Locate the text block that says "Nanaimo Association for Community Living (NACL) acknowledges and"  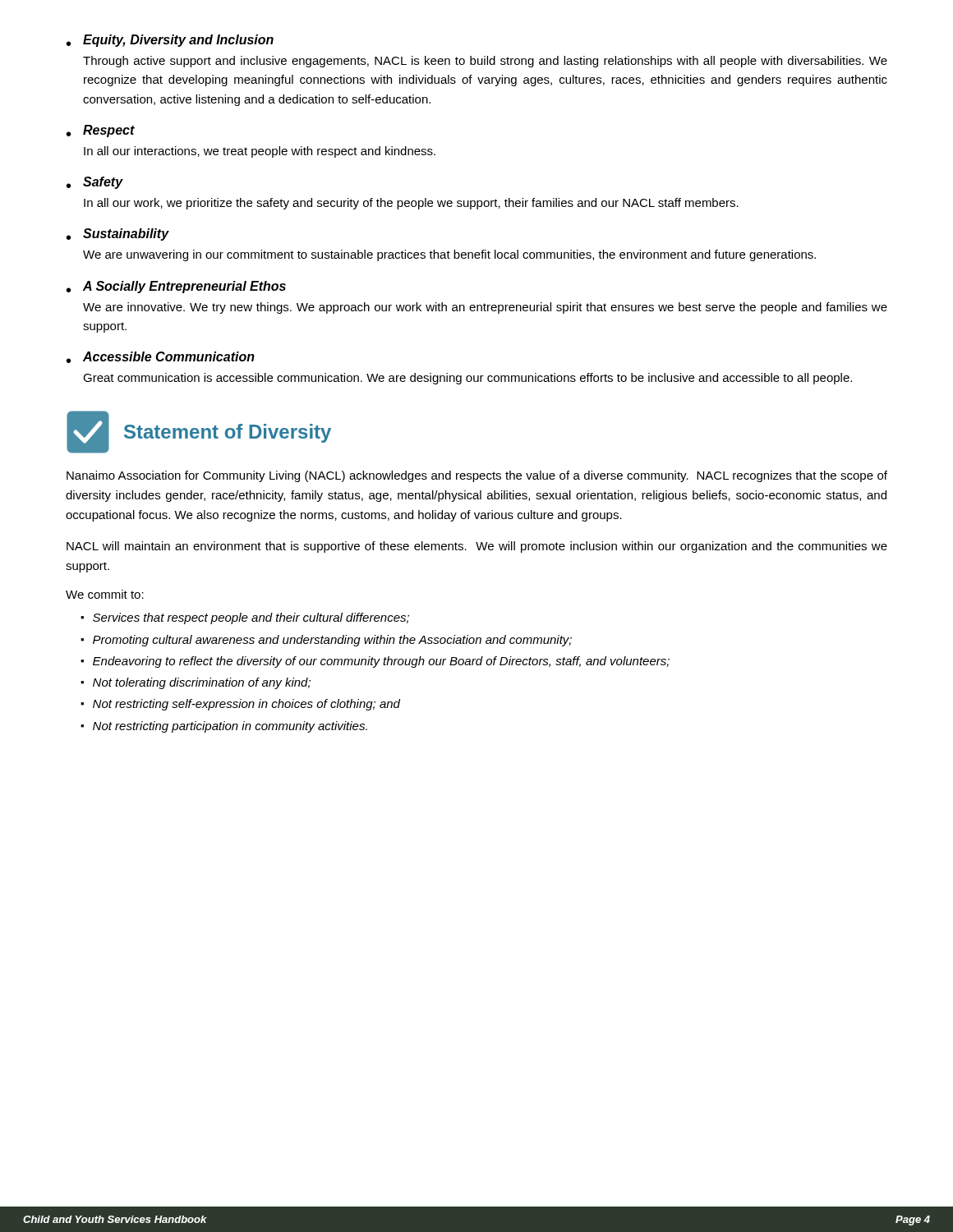point(476,495)
